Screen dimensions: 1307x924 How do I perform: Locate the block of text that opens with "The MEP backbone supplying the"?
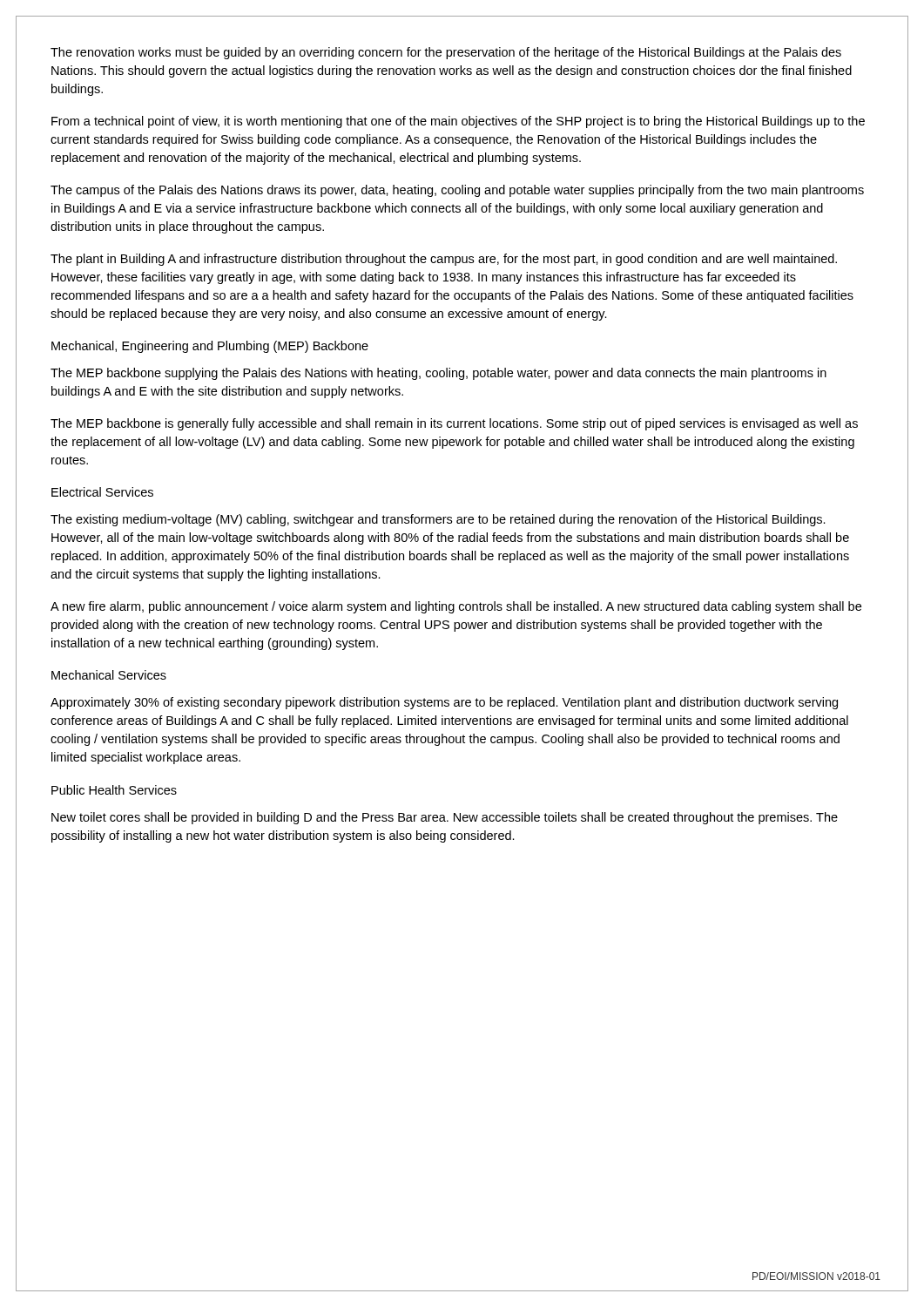tap(439, 382)
